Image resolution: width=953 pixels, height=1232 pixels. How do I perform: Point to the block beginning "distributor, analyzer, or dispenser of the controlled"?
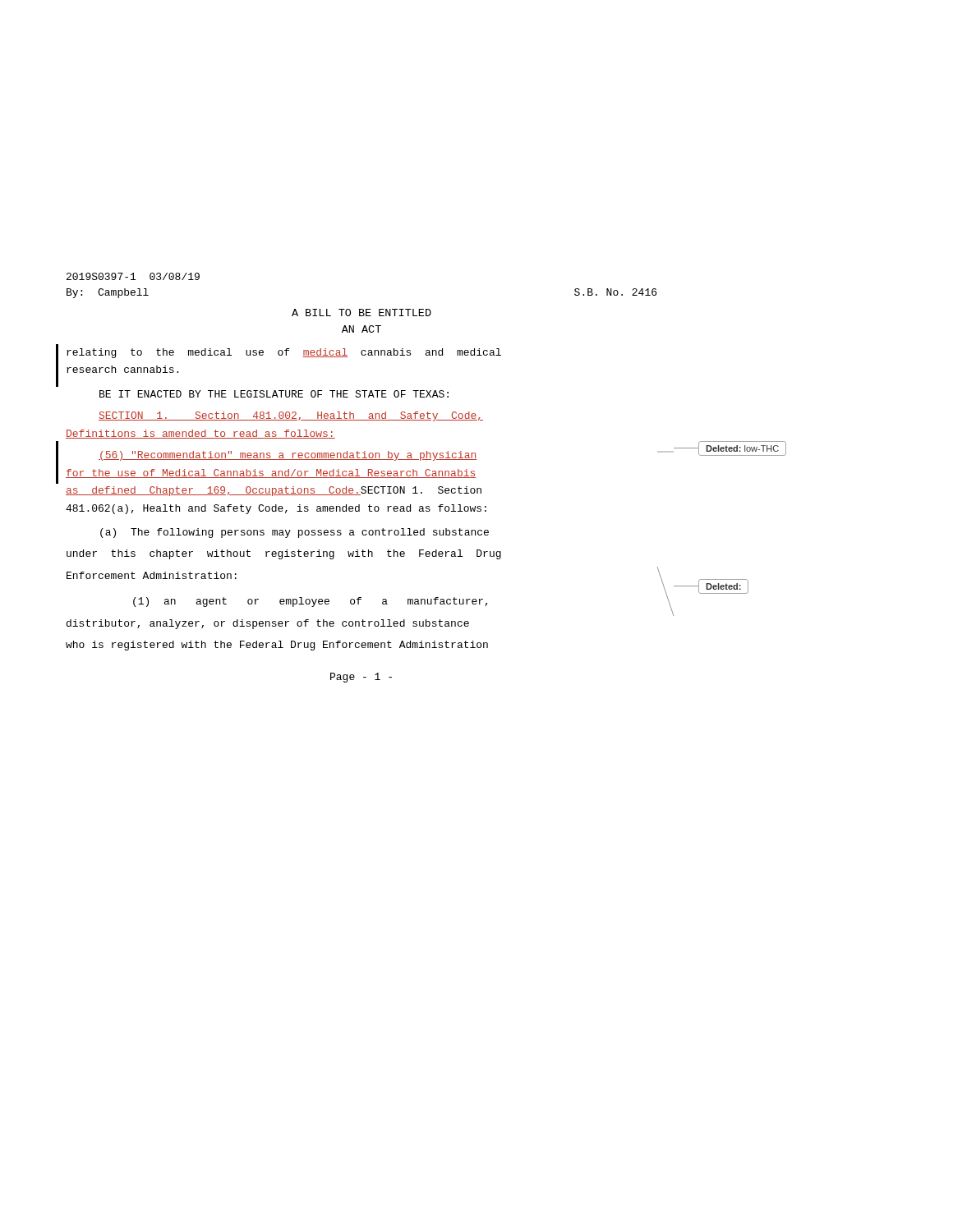point(268,624)
